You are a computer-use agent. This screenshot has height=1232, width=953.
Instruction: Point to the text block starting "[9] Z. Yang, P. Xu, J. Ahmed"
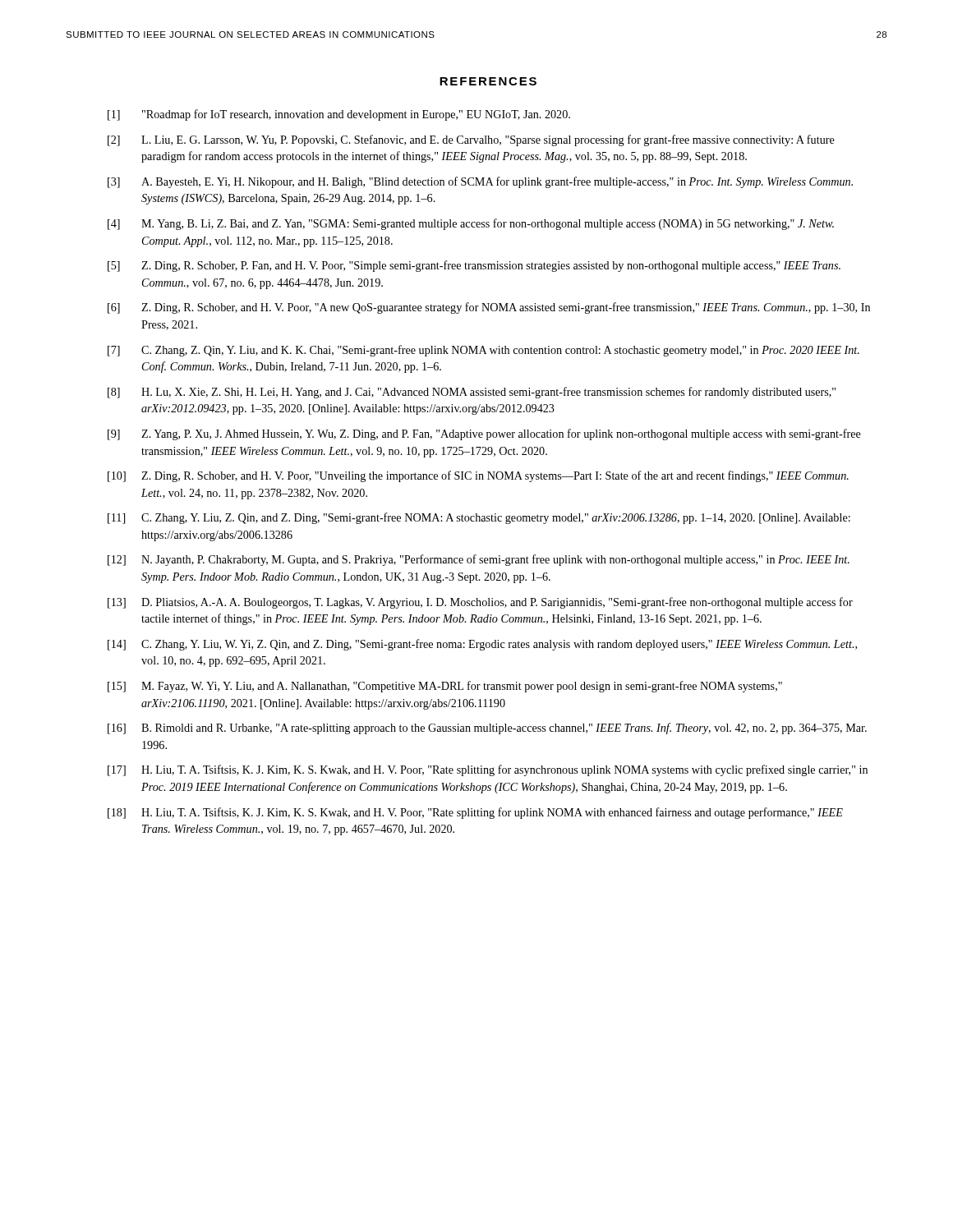[489, 442]
